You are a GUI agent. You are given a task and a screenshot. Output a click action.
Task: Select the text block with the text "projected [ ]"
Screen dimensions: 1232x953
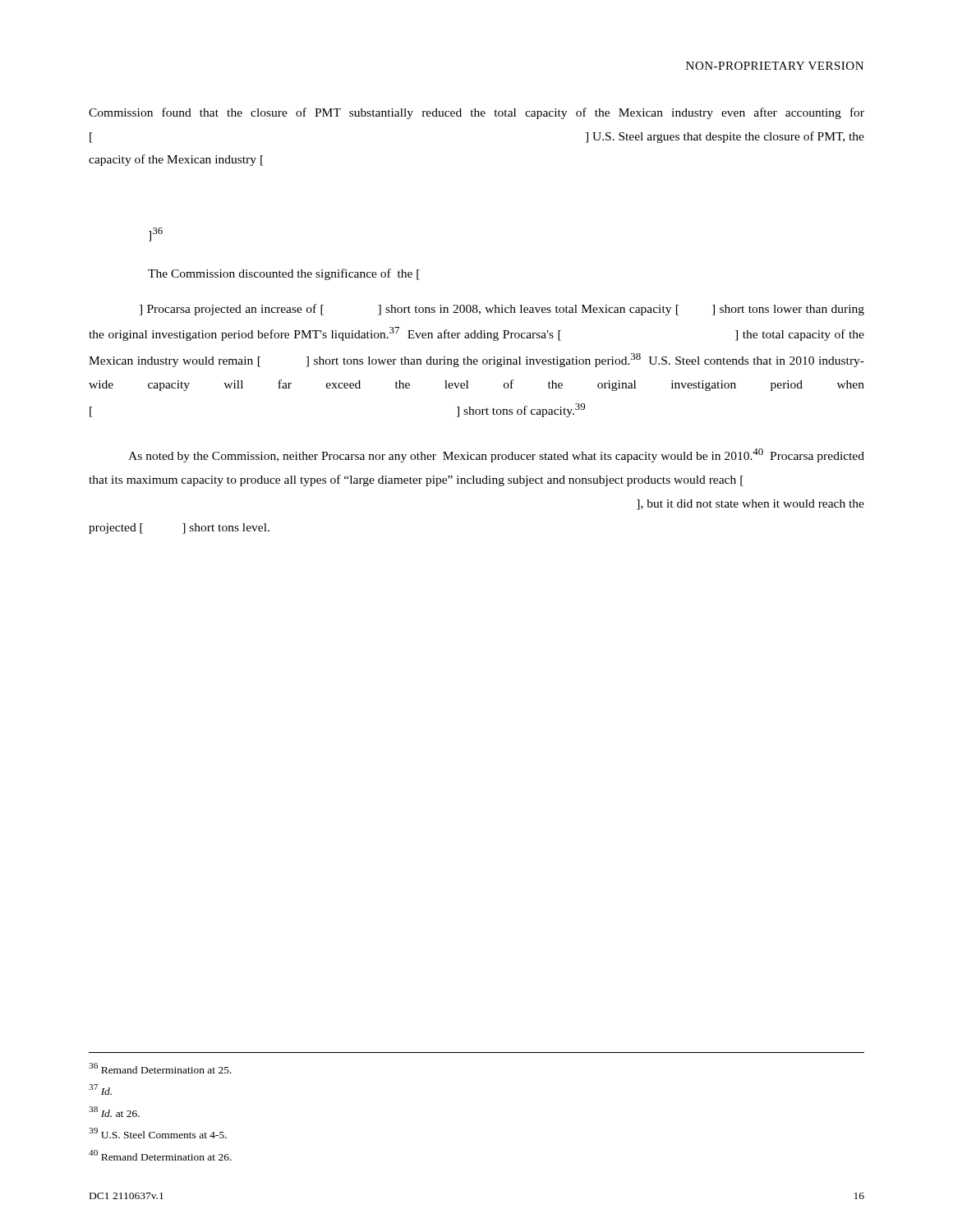click(179, 526)
